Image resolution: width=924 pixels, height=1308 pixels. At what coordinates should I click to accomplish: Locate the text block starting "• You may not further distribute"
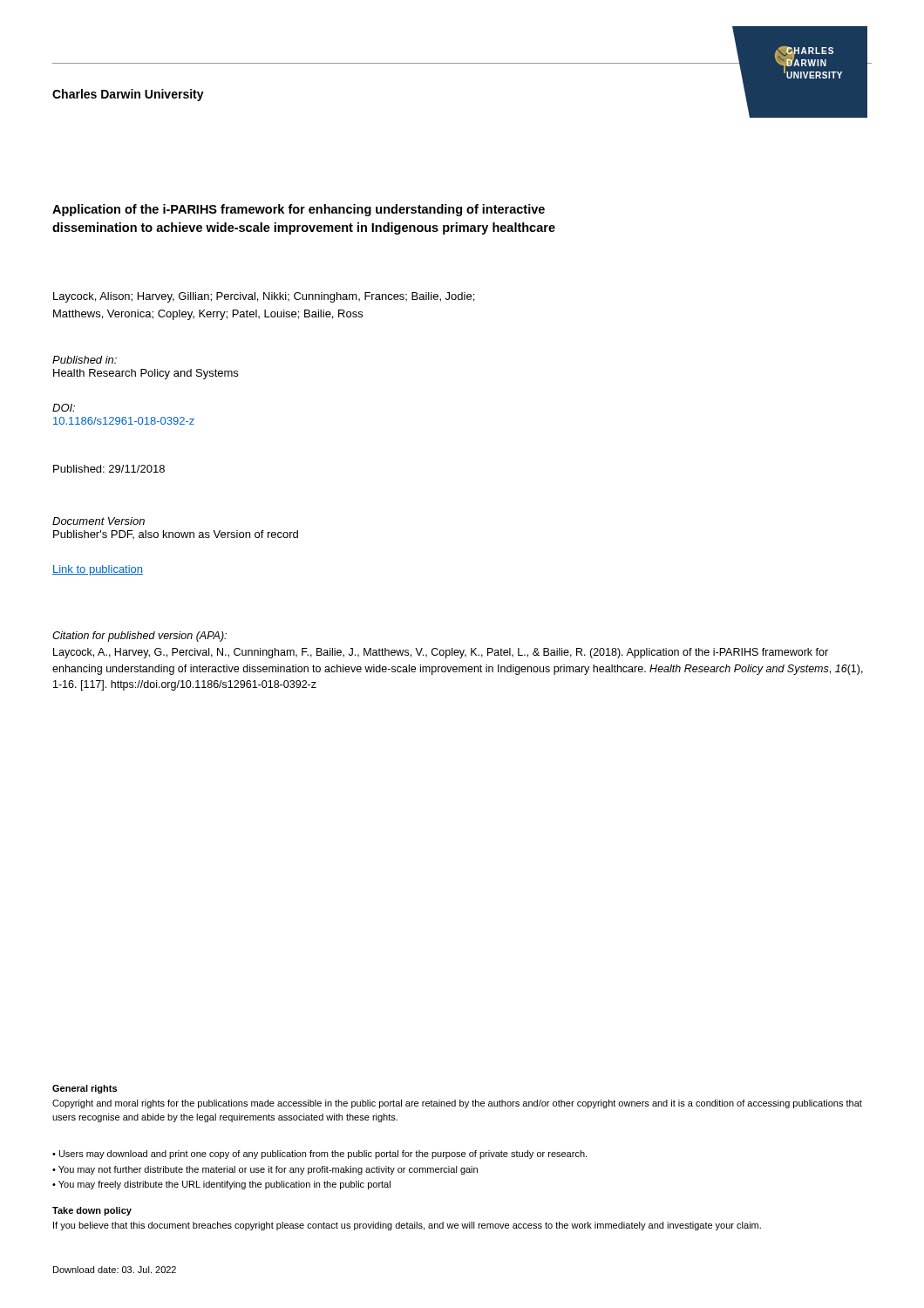[x=265, y=1169]
